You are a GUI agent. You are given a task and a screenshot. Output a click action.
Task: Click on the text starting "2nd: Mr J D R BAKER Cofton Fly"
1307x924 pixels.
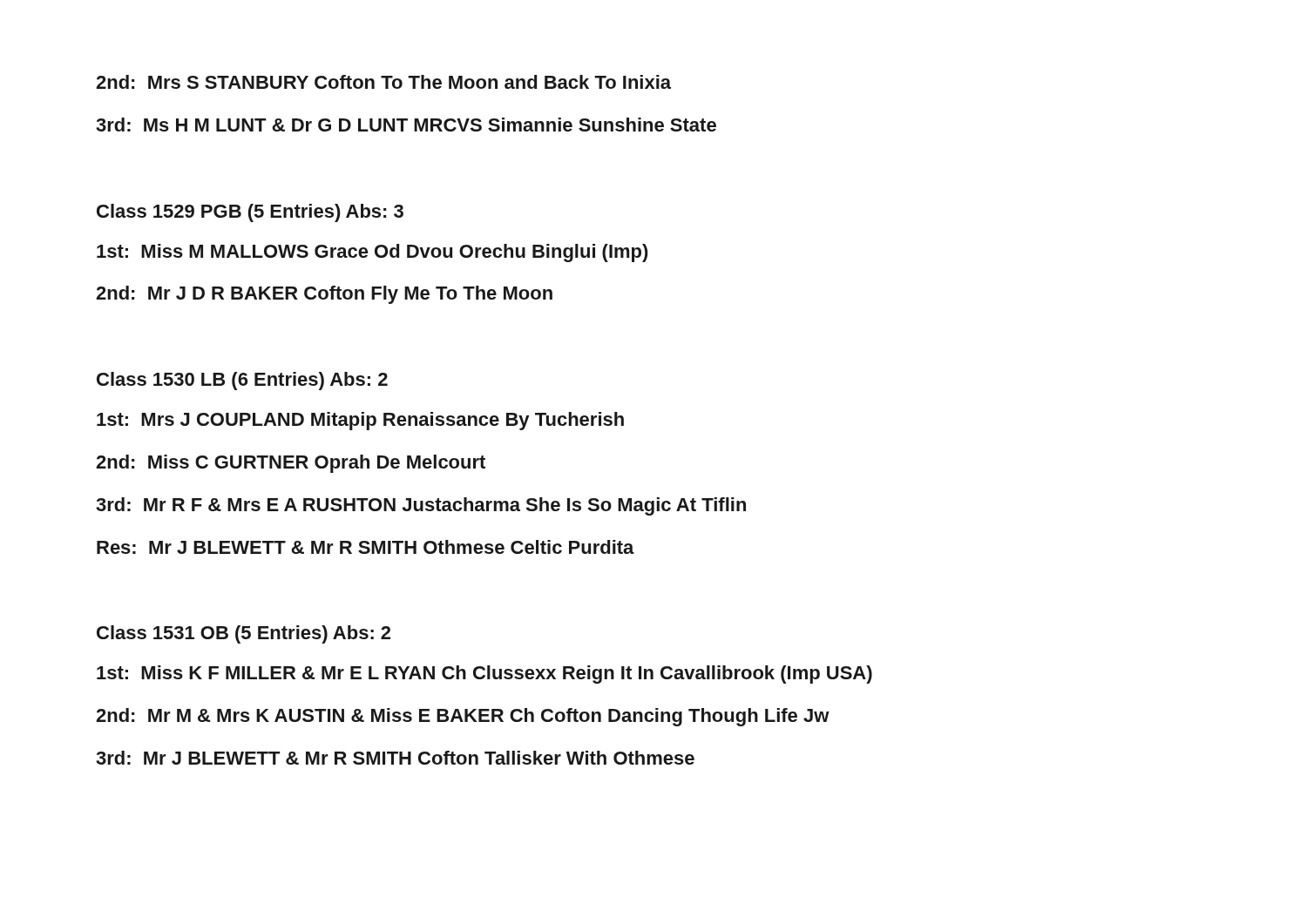(325, 293)
